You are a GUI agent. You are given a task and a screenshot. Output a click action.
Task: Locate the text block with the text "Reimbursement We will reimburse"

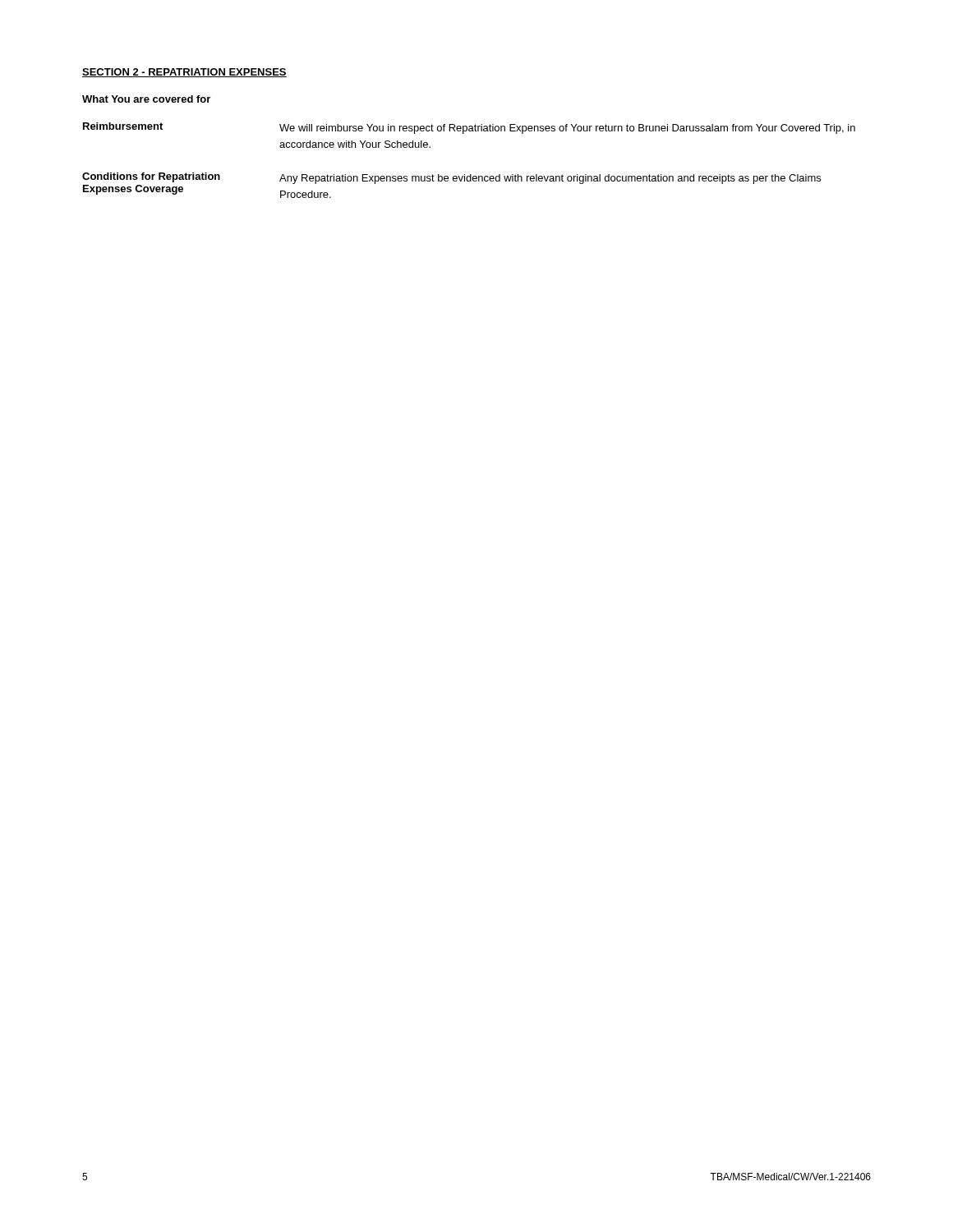click(476, 136)
